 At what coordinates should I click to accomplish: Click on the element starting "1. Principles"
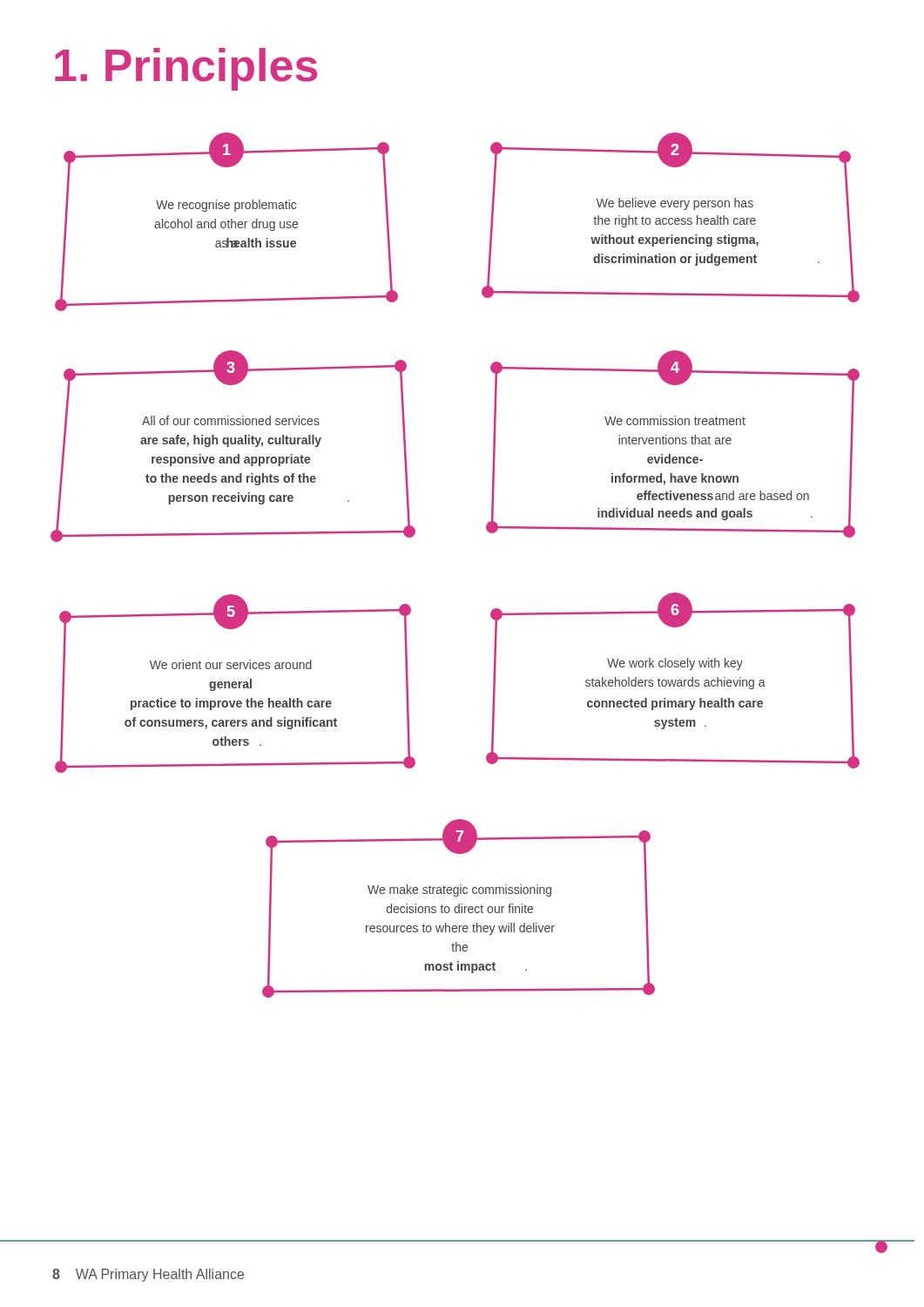(186, 65)
